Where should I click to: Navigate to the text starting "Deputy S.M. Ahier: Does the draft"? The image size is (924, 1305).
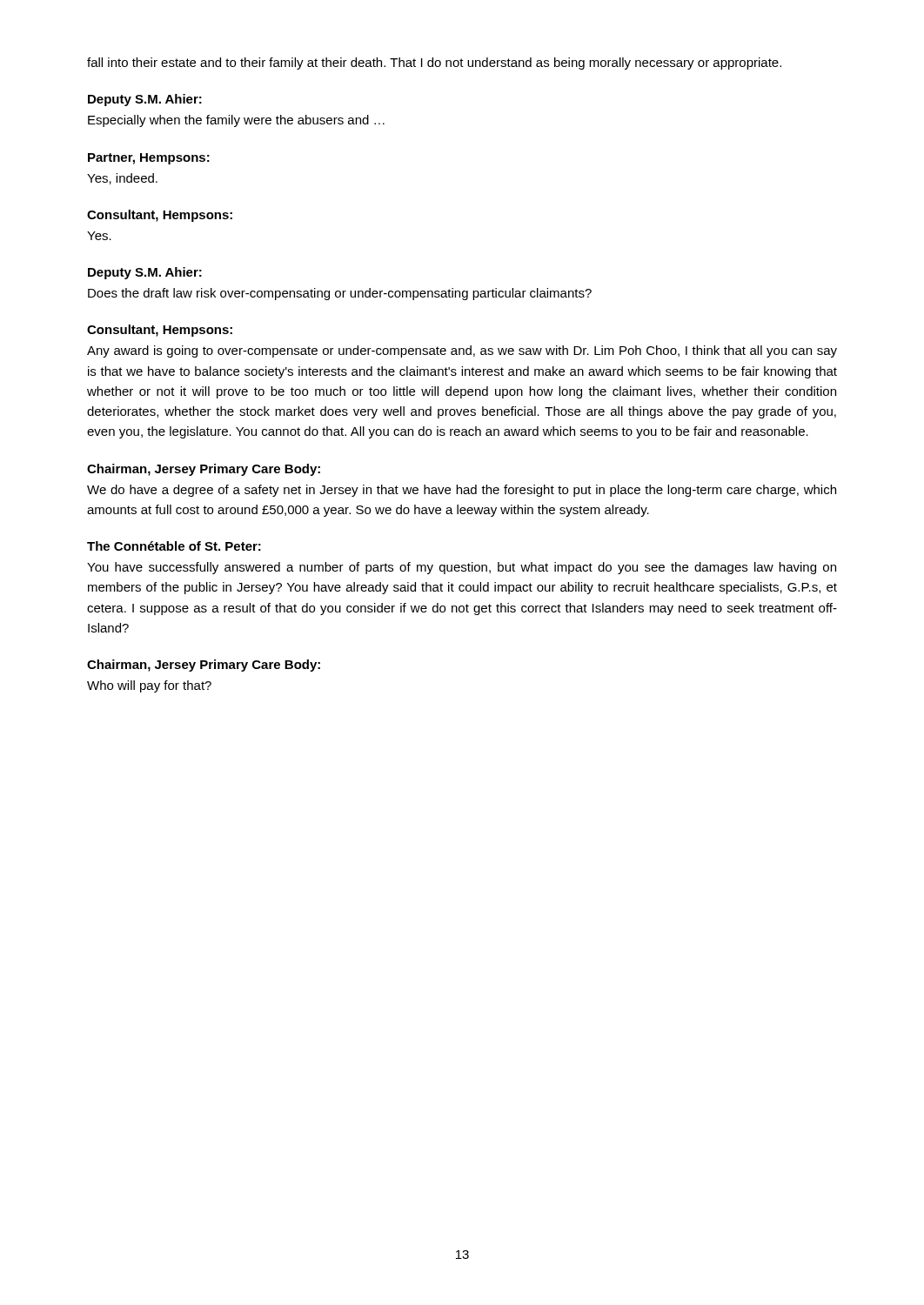(462, 284)
